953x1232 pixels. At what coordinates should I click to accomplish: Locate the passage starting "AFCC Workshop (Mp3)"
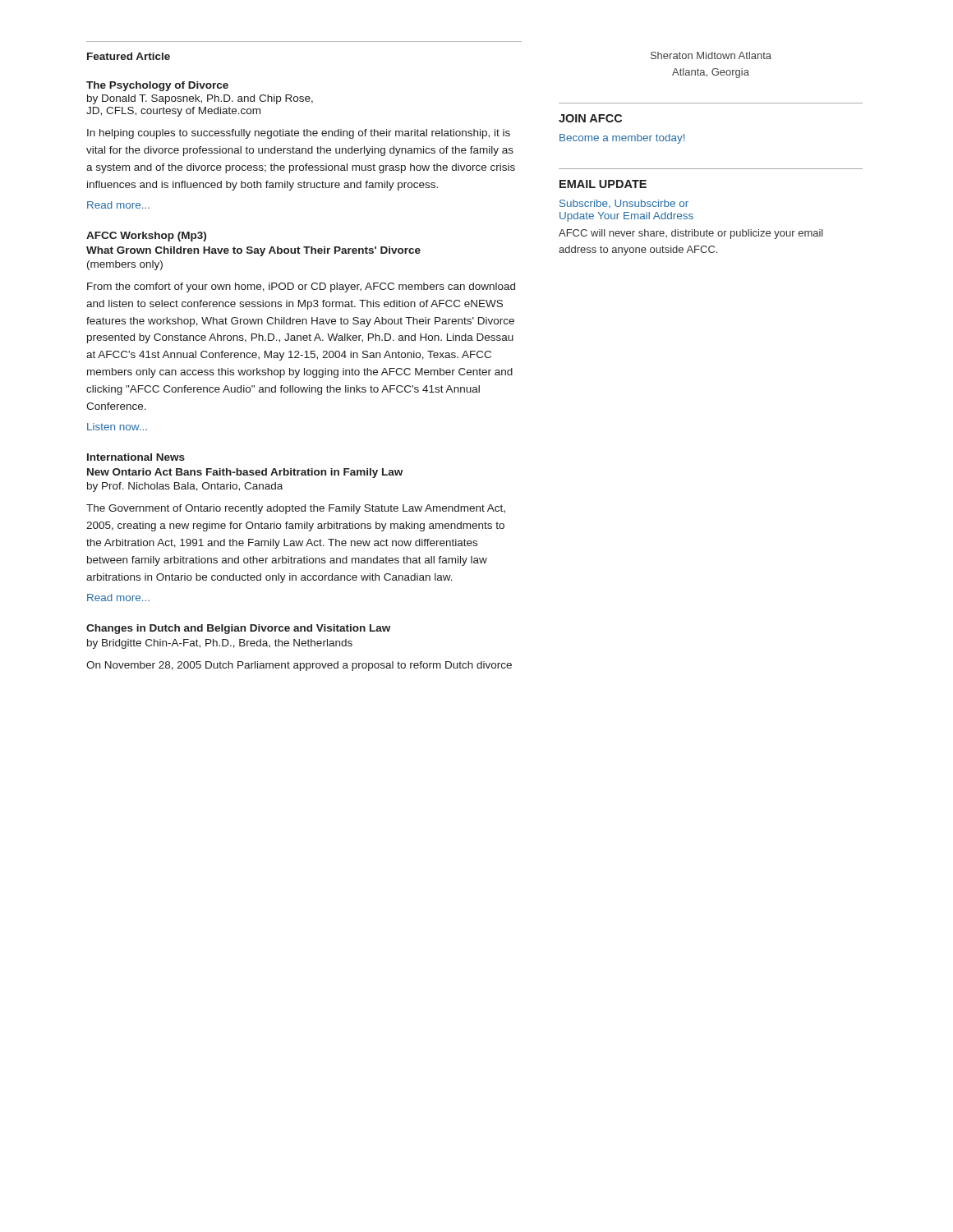147,235
